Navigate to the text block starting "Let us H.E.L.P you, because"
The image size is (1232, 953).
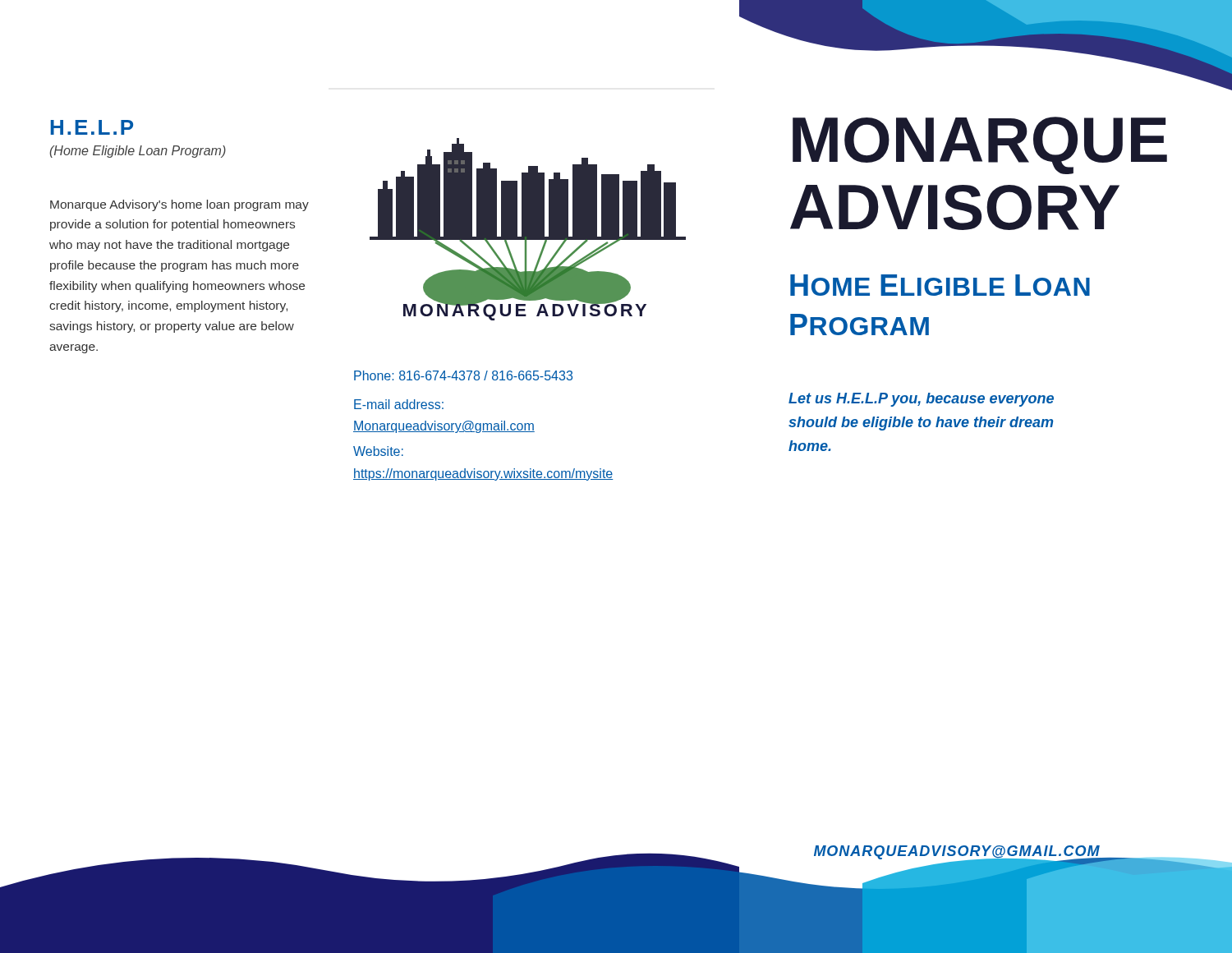pos(945,422)
